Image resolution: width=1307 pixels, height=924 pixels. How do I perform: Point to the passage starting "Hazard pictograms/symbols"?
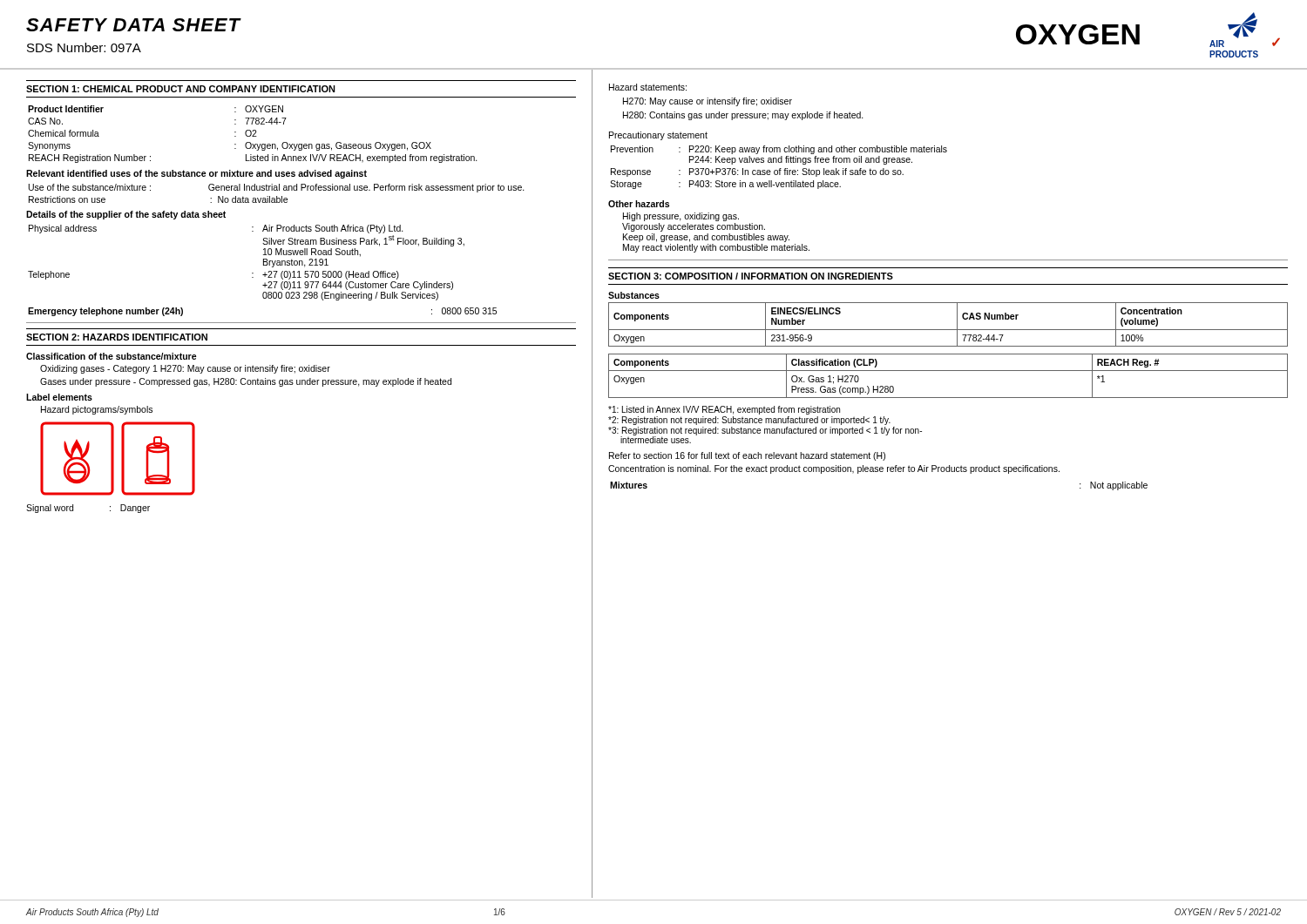(97, 409)
